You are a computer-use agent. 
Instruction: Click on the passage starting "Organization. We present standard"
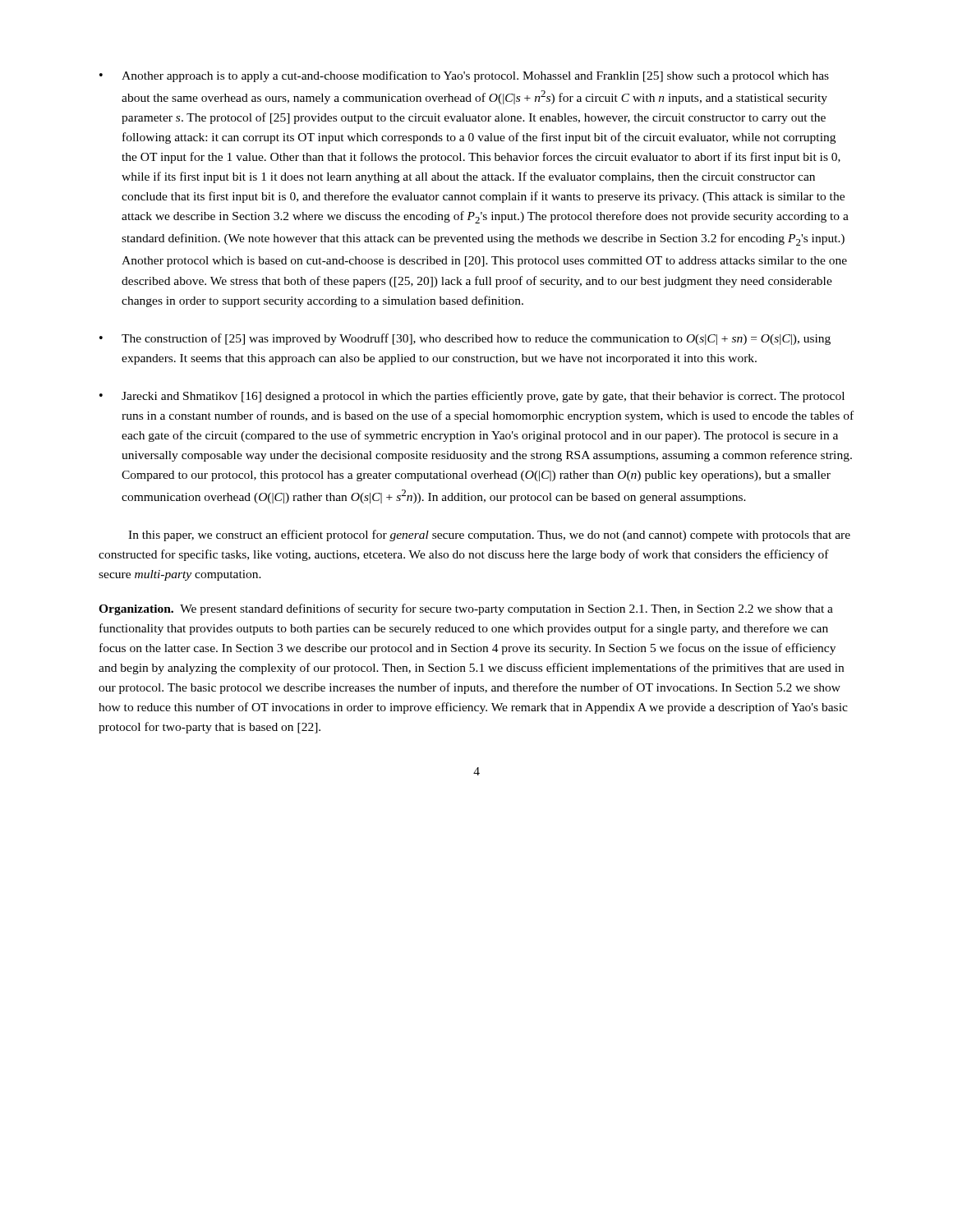coord(473,667)
